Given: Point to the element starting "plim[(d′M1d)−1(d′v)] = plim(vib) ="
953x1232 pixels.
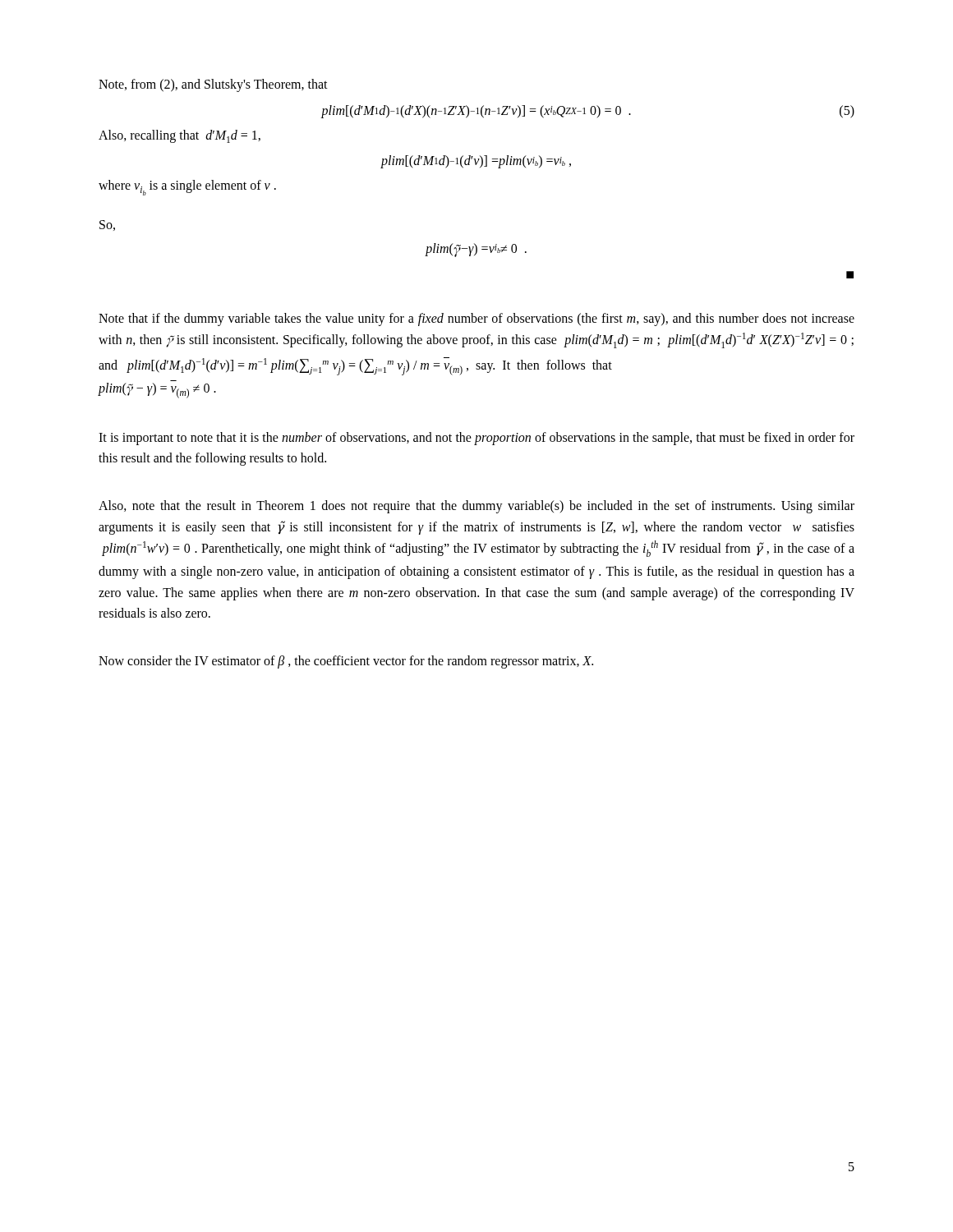Looking at the screenshot, I should coord(476,161).
